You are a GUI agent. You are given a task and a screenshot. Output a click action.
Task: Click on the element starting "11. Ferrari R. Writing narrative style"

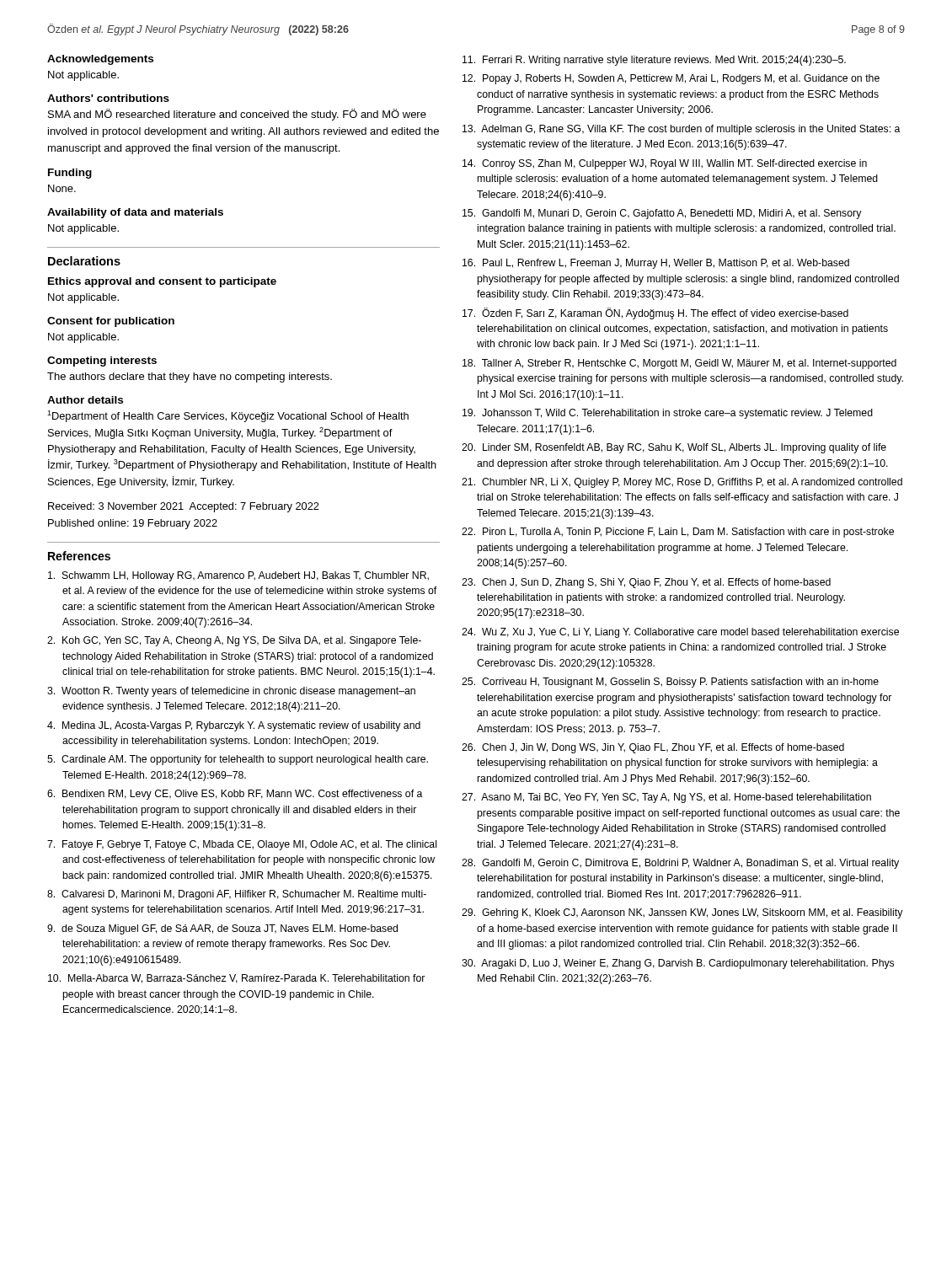coord(683,60)
